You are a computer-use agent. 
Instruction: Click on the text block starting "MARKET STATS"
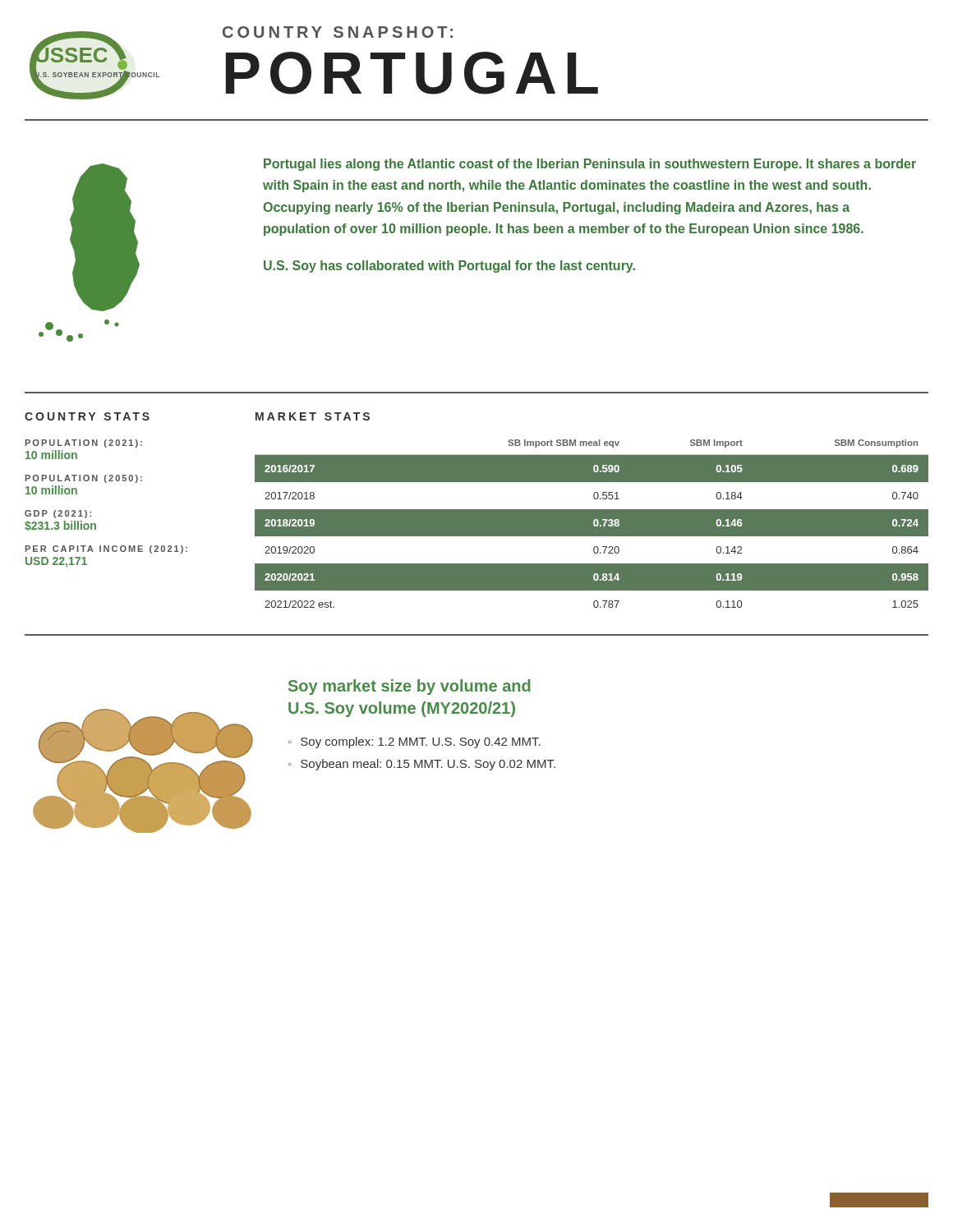click(314, 416)
